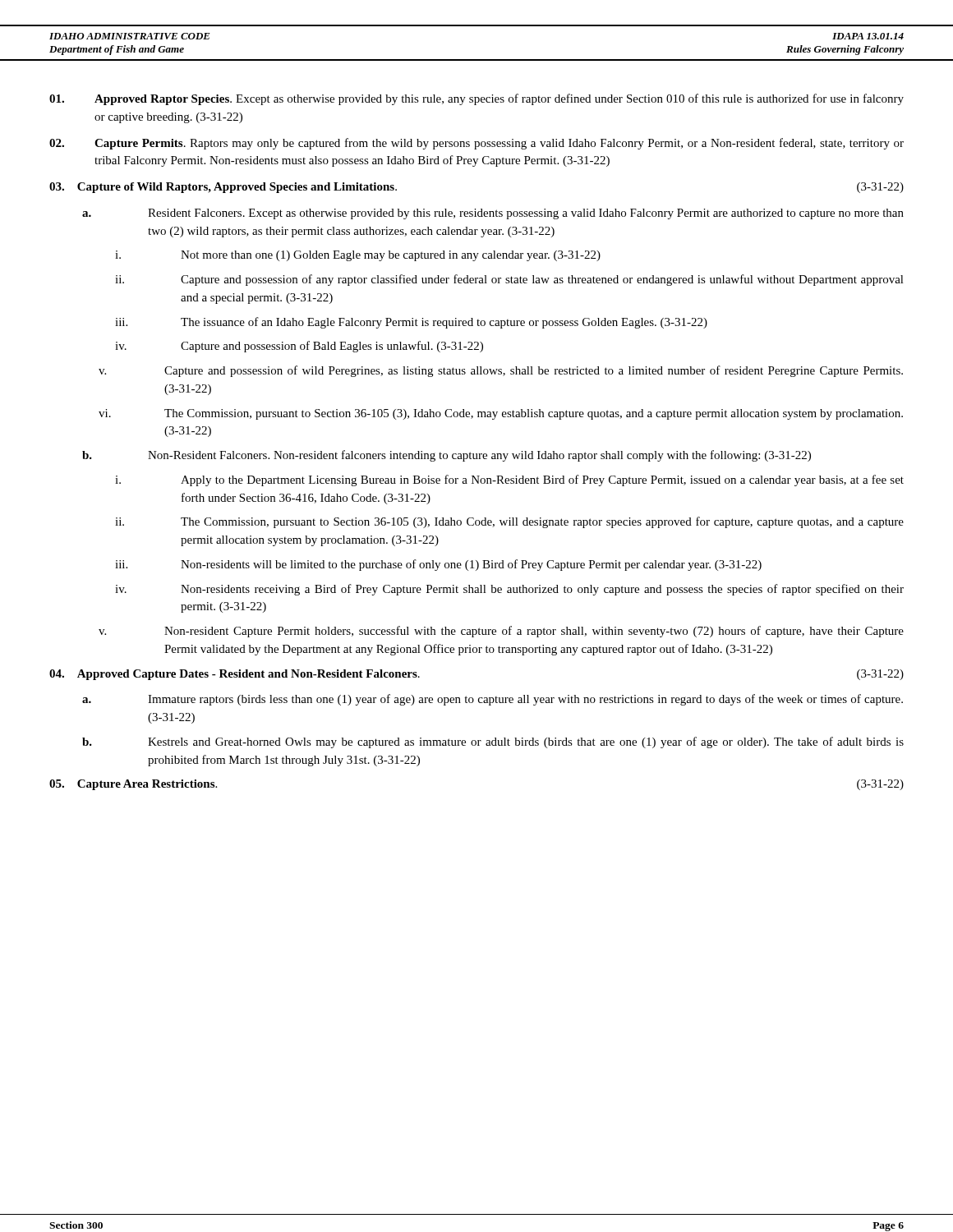This screenshot has height=1232, width=953.
Task: Select the text starting "iii. The issuance of an Idaho Eagle Falconry"
Action: coord(378,322)
